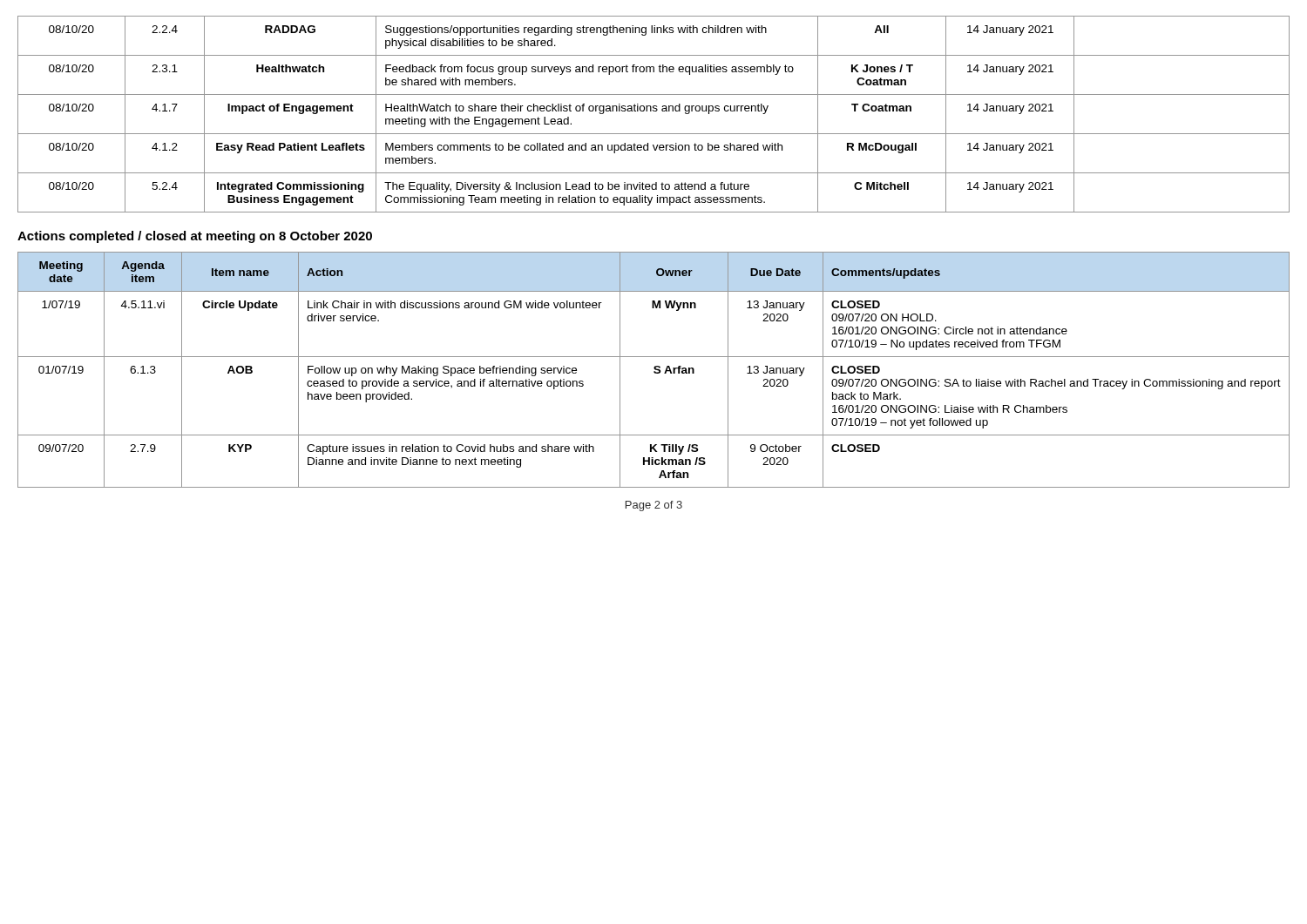Find the table that mentions "14 January 2021"

(654, 114)
